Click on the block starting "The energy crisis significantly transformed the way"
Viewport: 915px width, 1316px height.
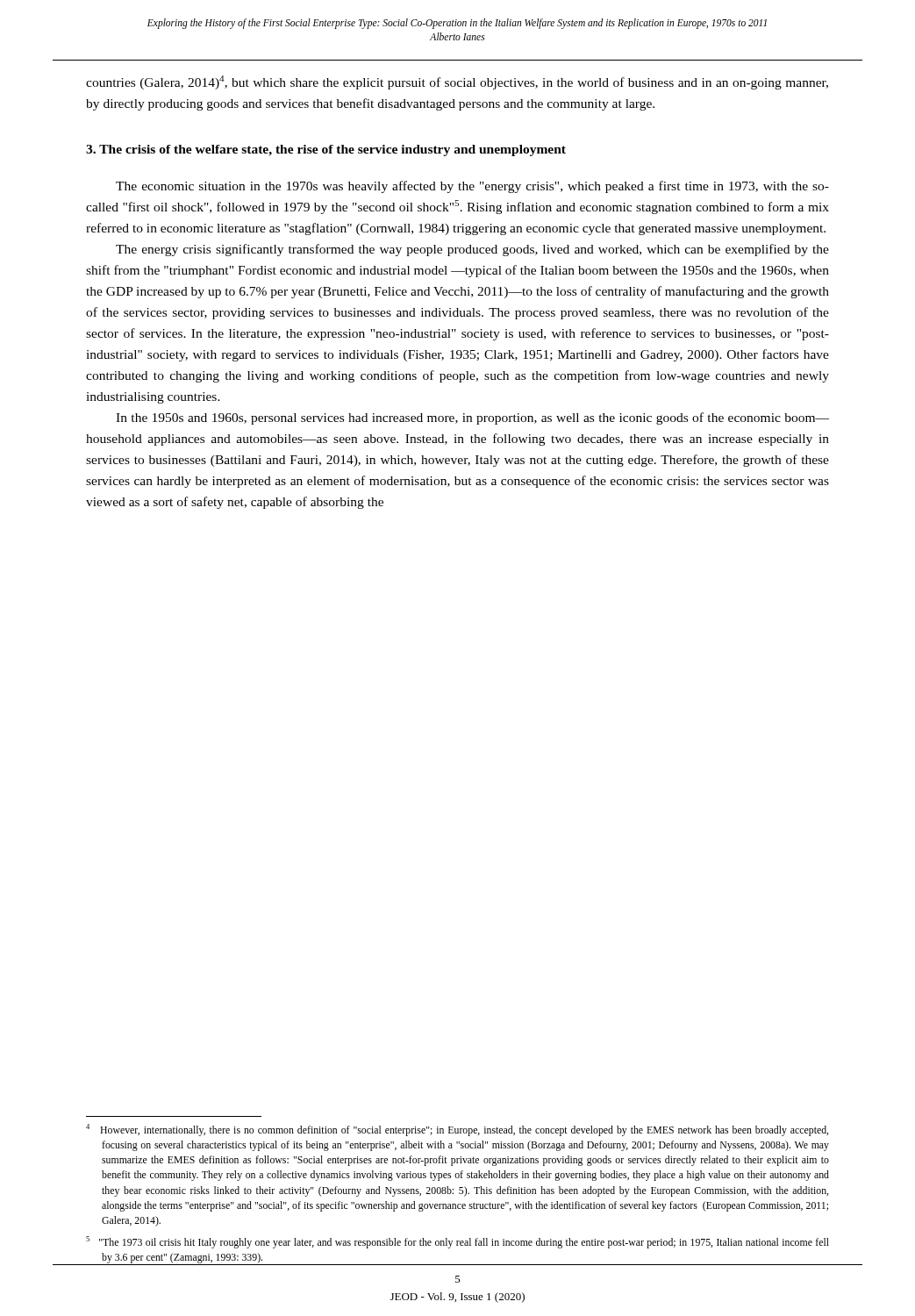coord(458,323)
